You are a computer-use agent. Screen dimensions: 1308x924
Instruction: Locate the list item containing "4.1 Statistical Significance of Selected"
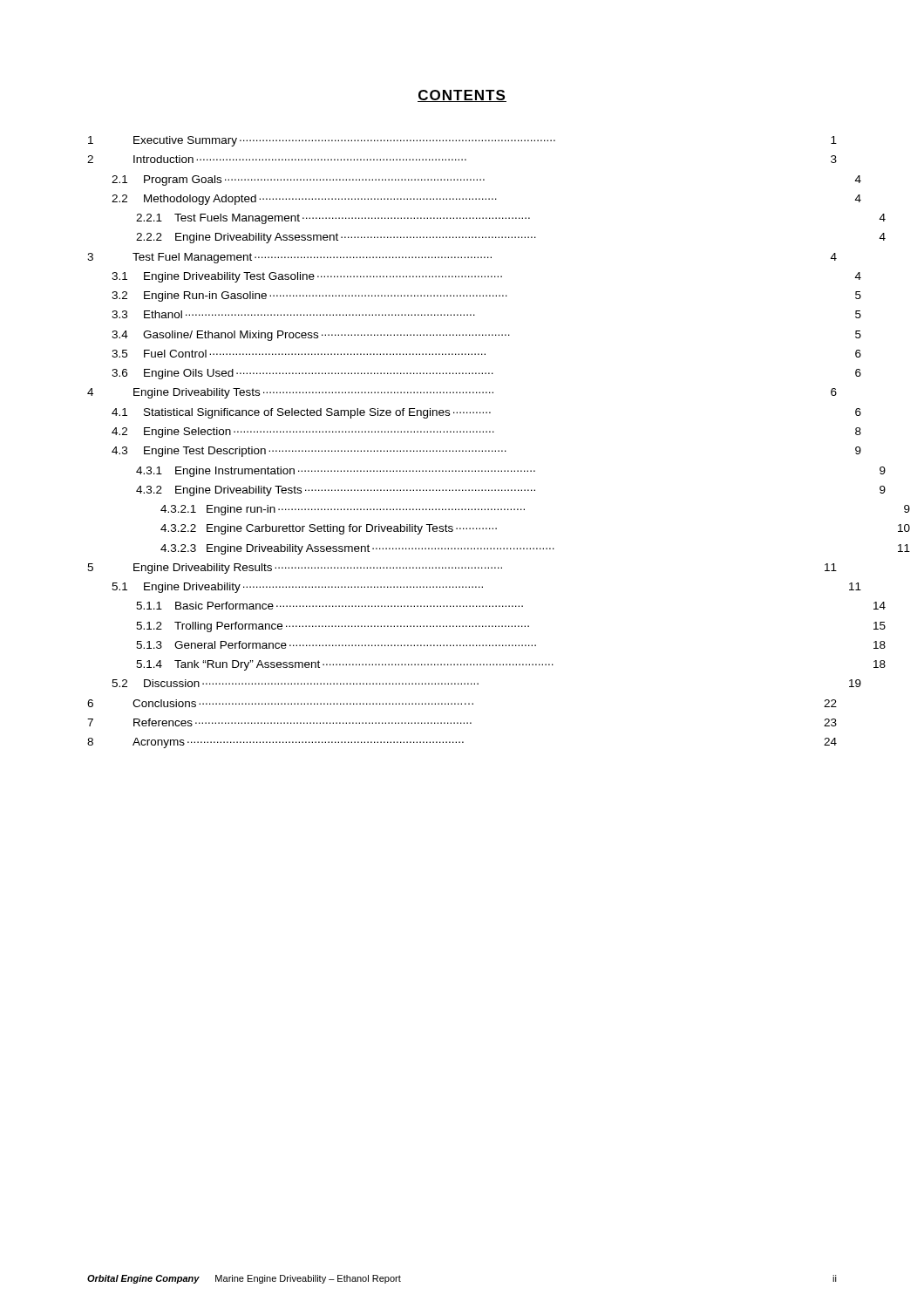click(486, 412)
